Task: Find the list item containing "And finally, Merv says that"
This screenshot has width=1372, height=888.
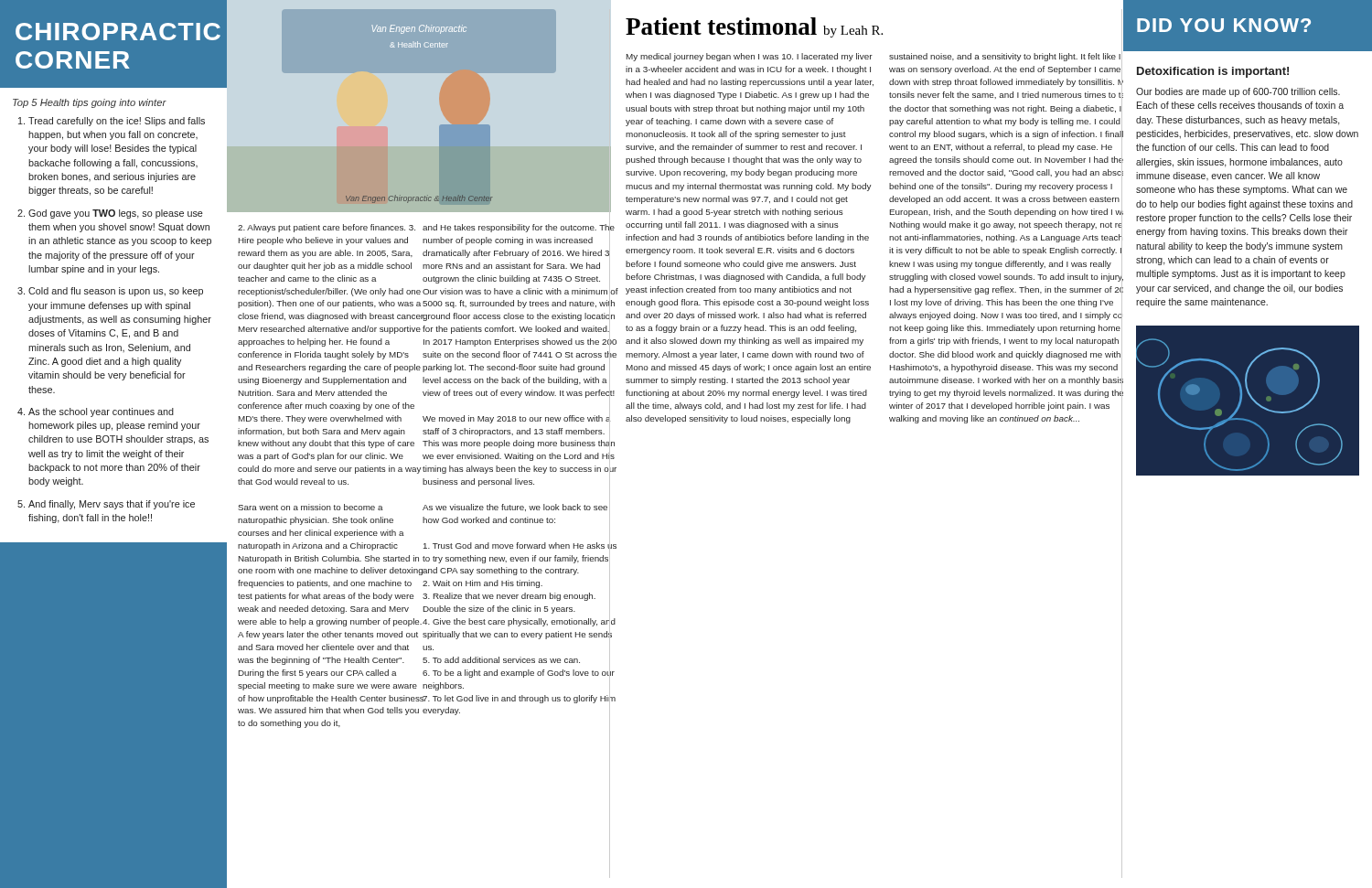Action: [112, 511]
